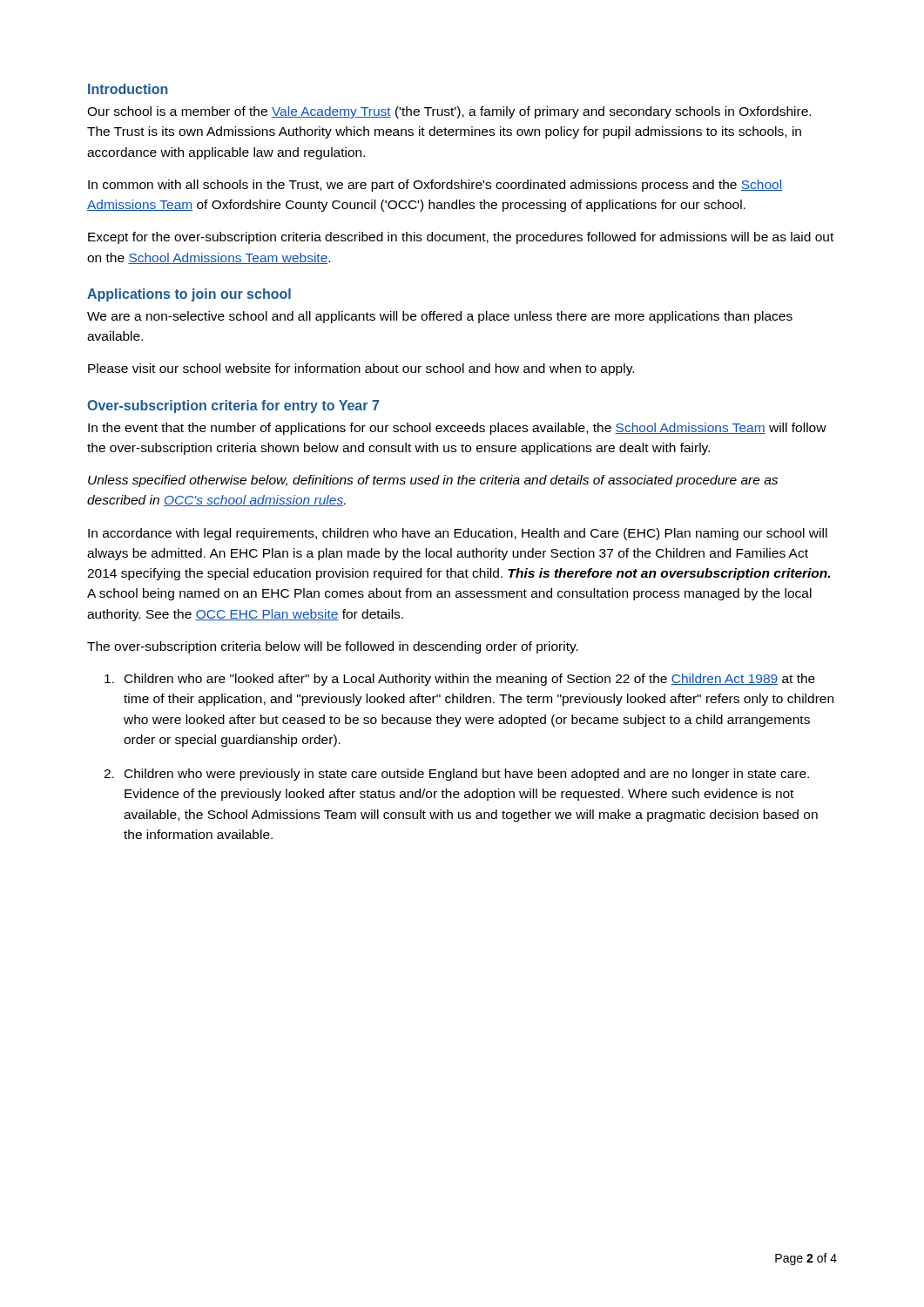Click on the text block that reads "Except for the"
Screen dimensions: 1307x924
(x=462, y=247)
